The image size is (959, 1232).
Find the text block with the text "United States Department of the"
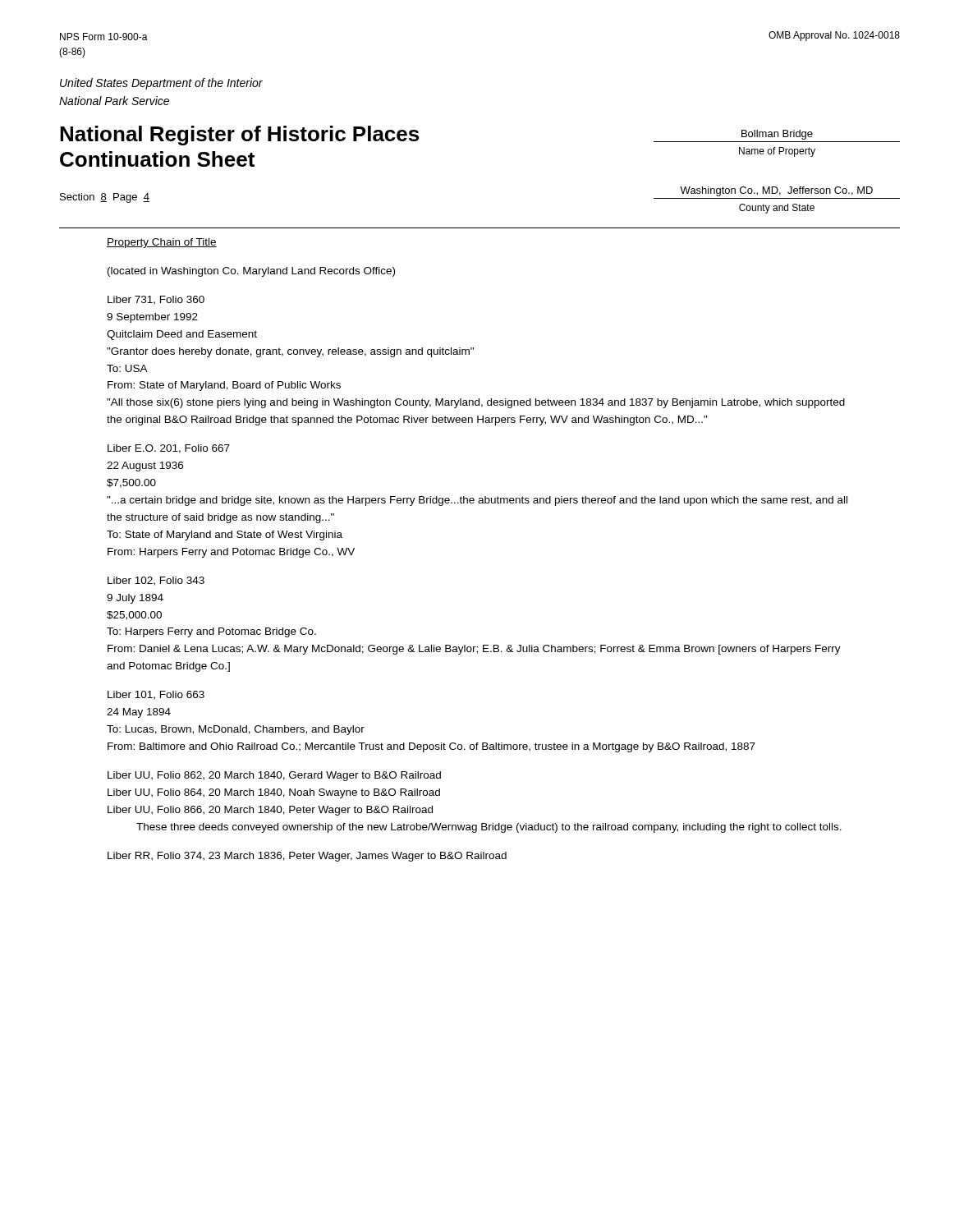pos(161,92)
